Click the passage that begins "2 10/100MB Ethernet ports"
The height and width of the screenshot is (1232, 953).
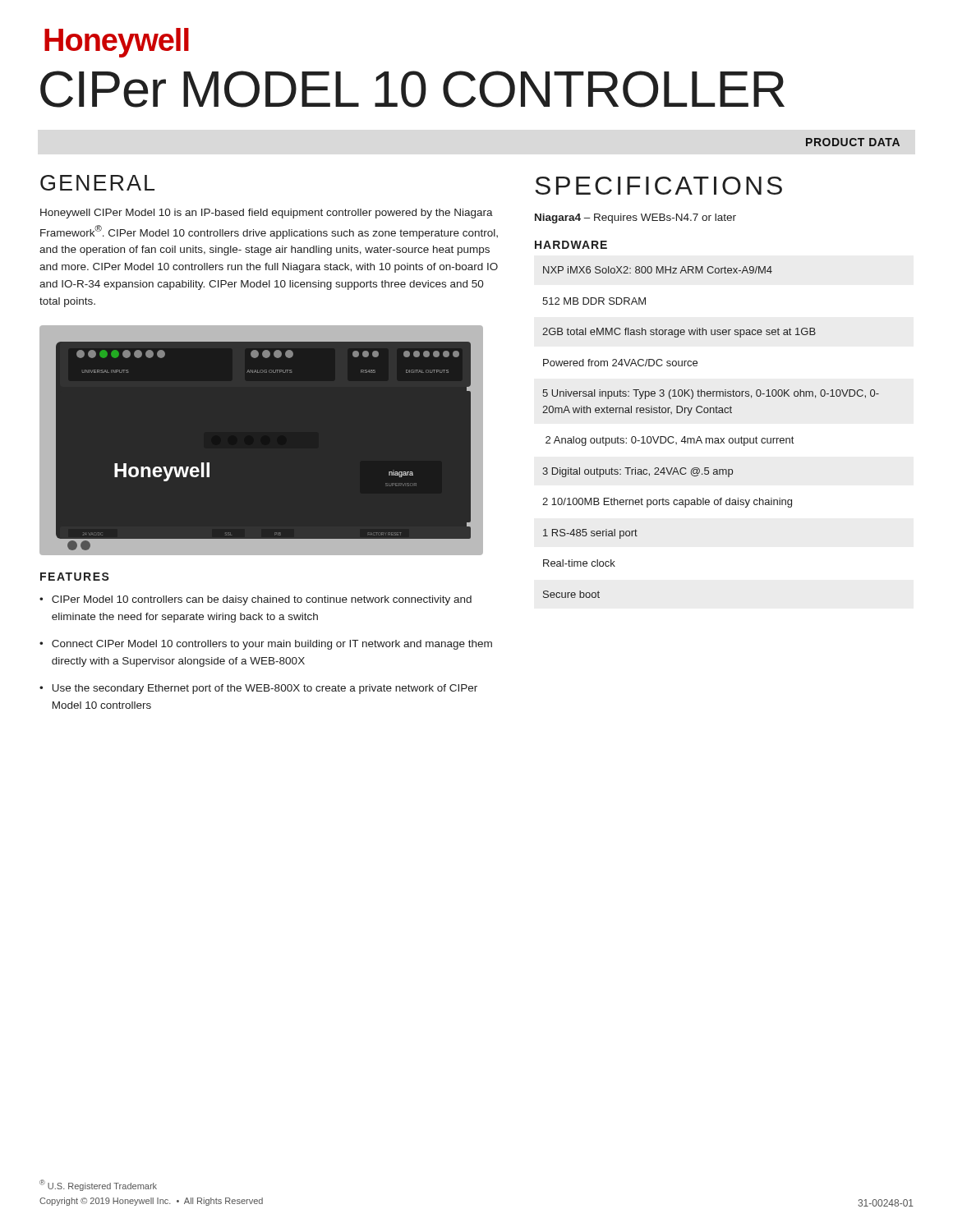[x=668, y=501]
